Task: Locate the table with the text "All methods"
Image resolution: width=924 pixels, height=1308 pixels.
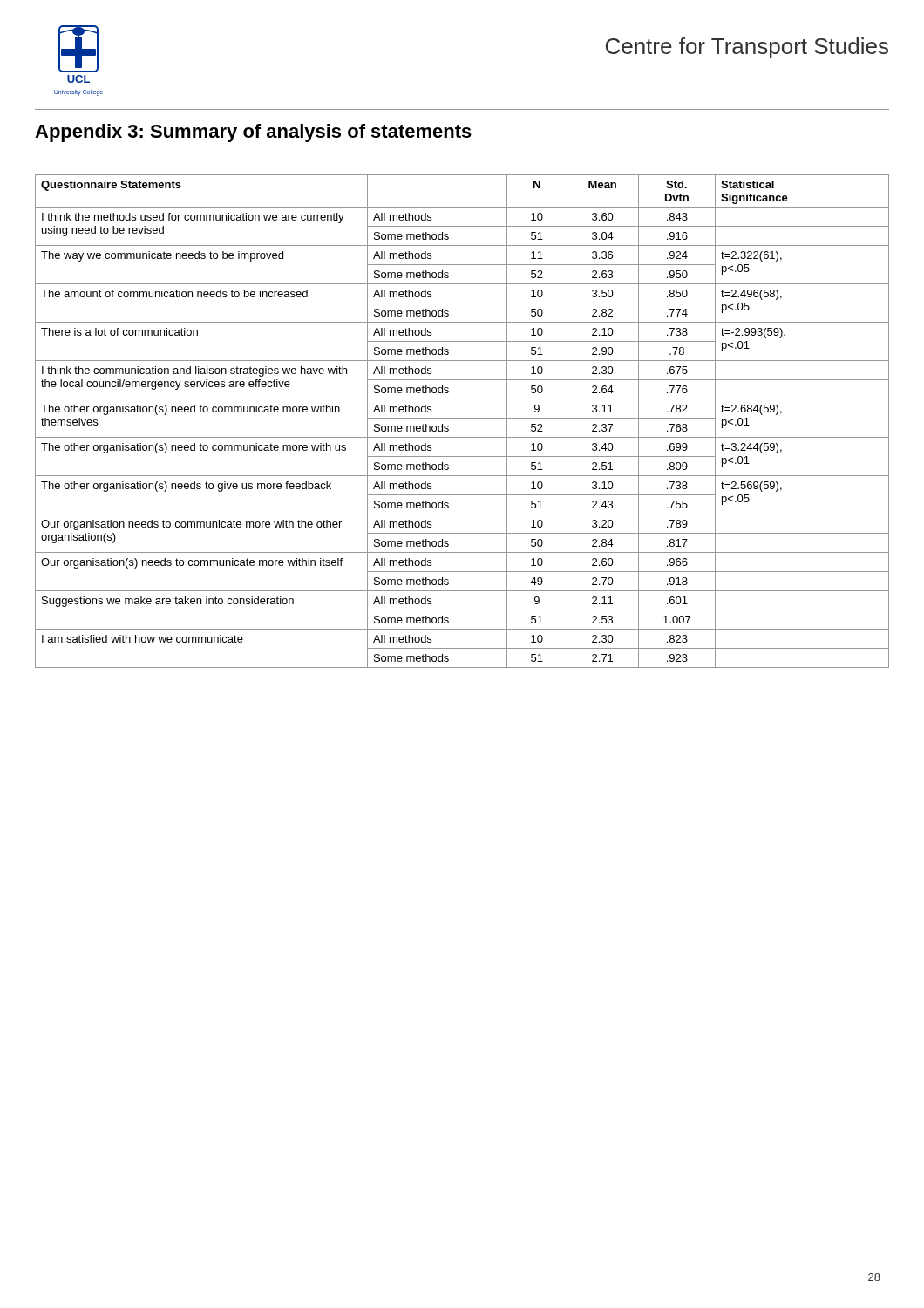Action: pyautogui.click(x=462, y=421)
